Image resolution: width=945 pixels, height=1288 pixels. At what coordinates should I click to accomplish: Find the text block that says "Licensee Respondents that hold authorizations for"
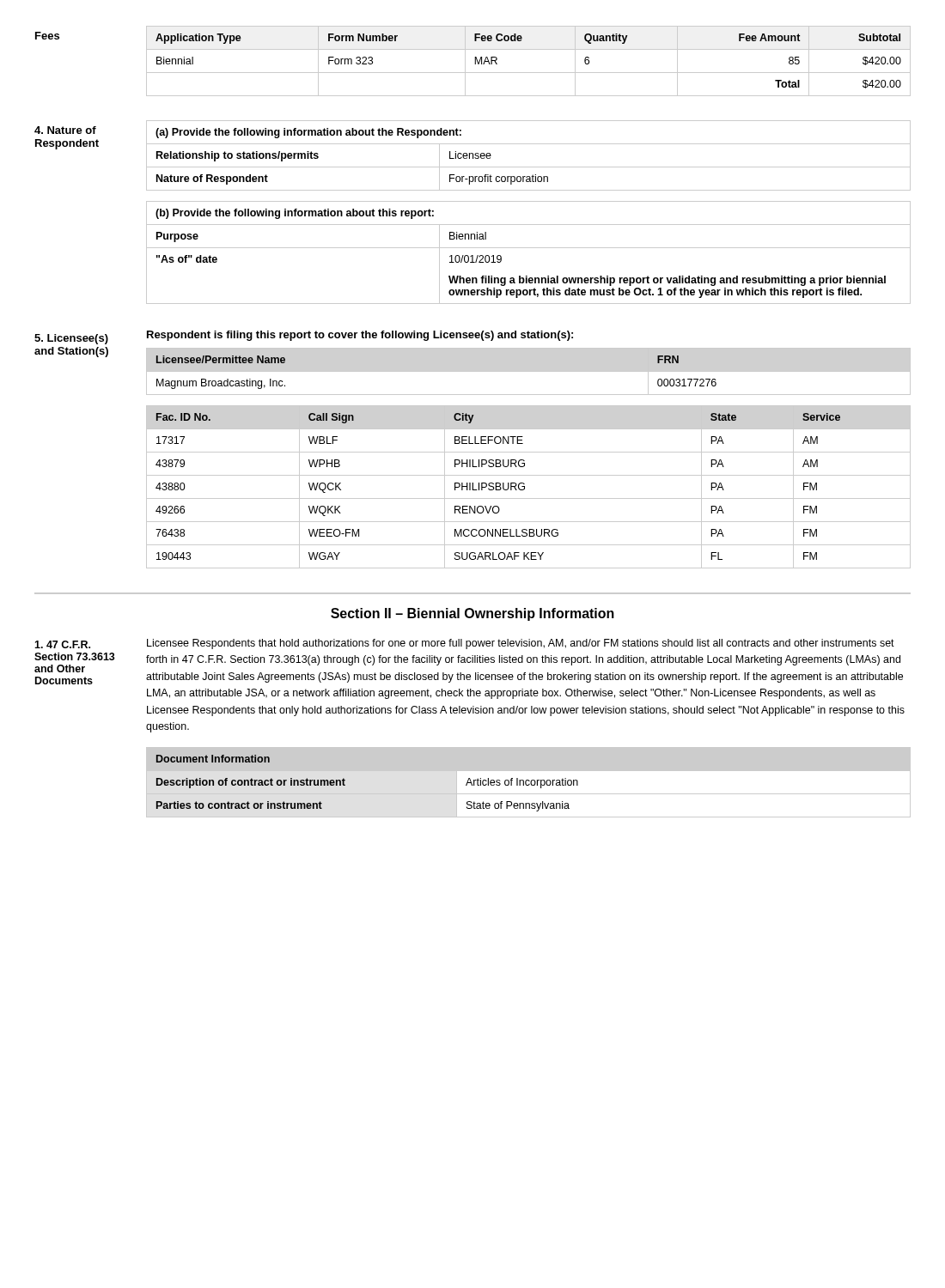click(525, 685)
